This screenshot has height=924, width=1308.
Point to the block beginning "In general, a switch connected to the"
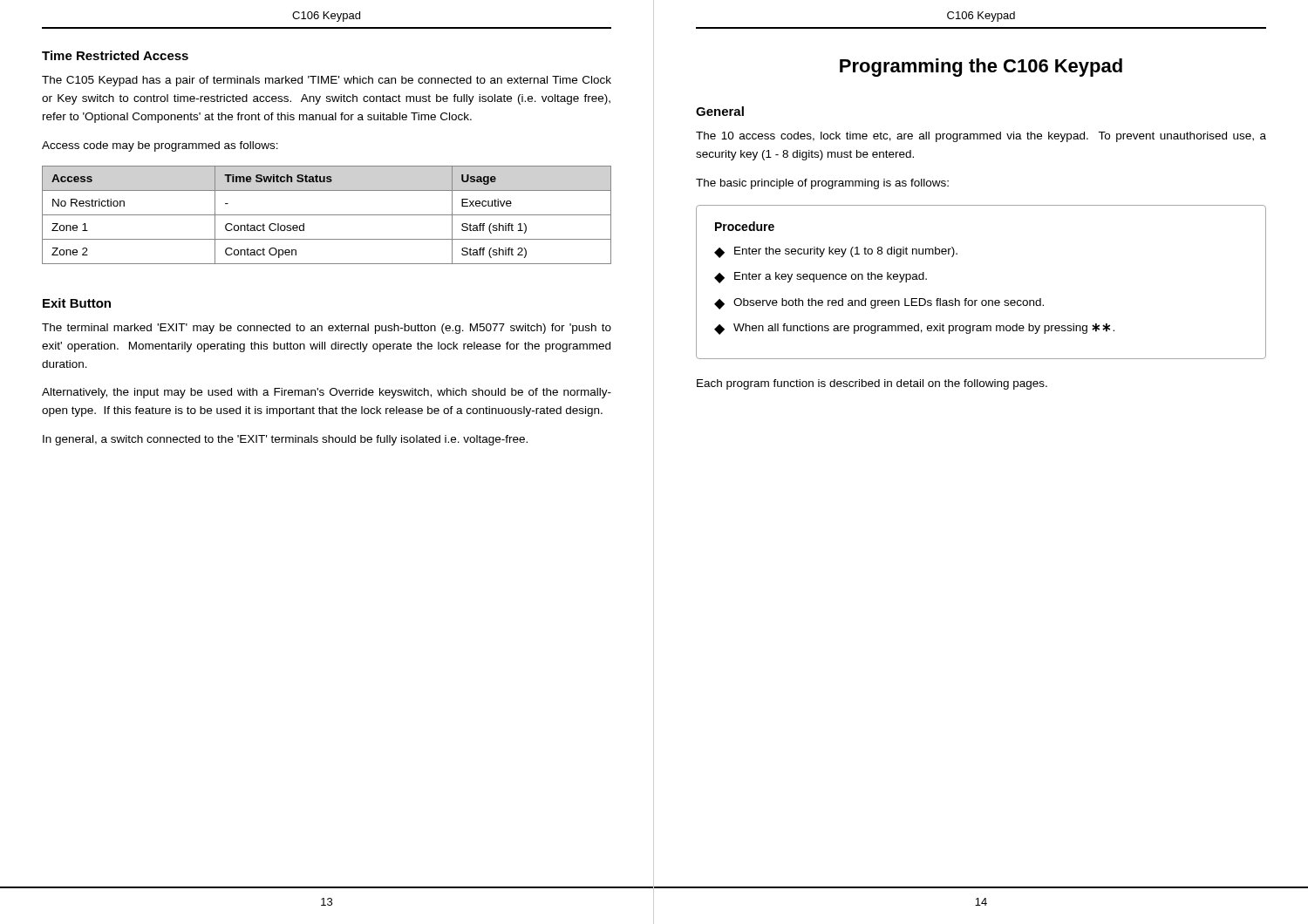[285, 439]
